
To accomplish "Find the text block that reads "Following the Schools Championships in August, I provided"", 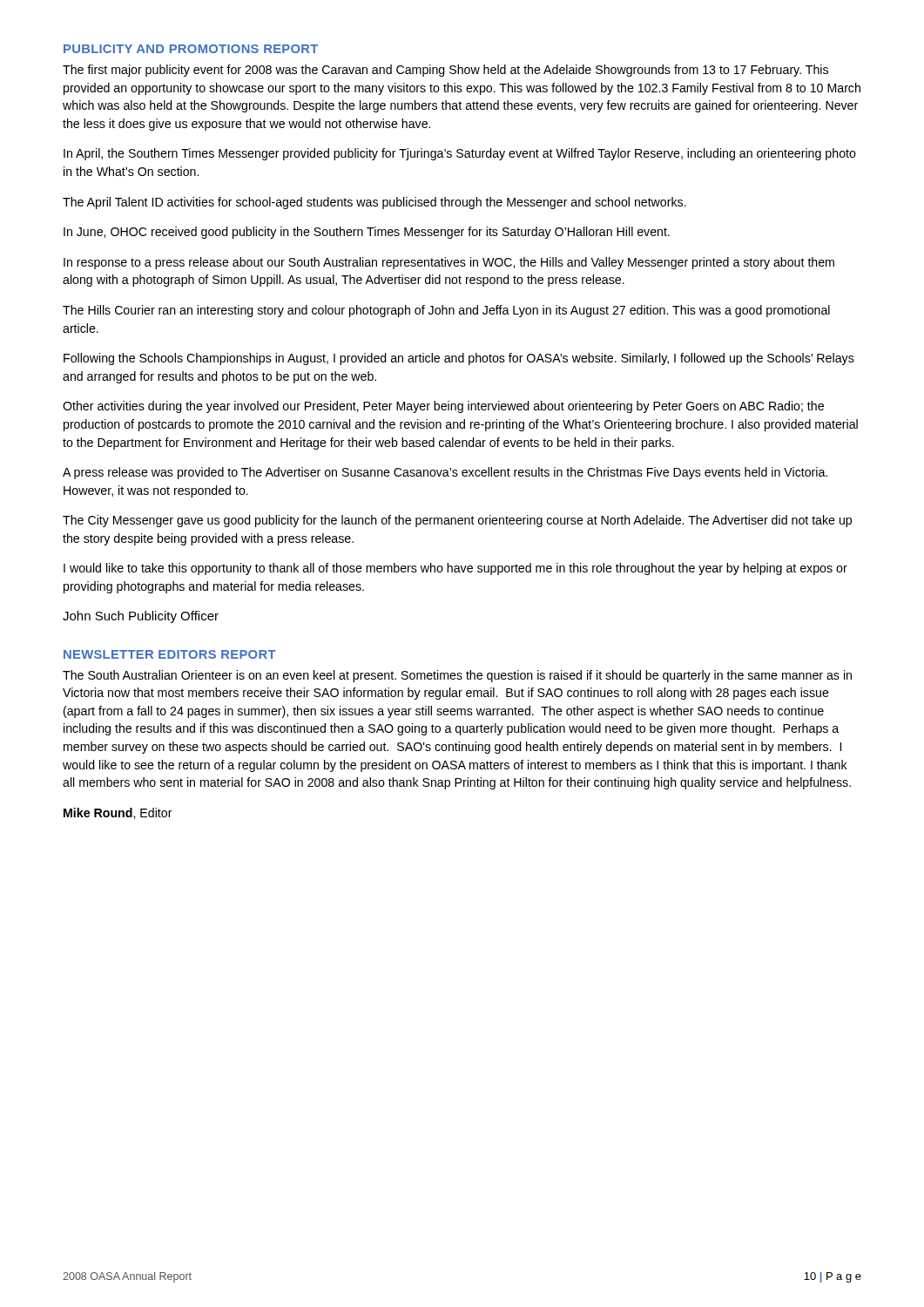I will (458, 367).
